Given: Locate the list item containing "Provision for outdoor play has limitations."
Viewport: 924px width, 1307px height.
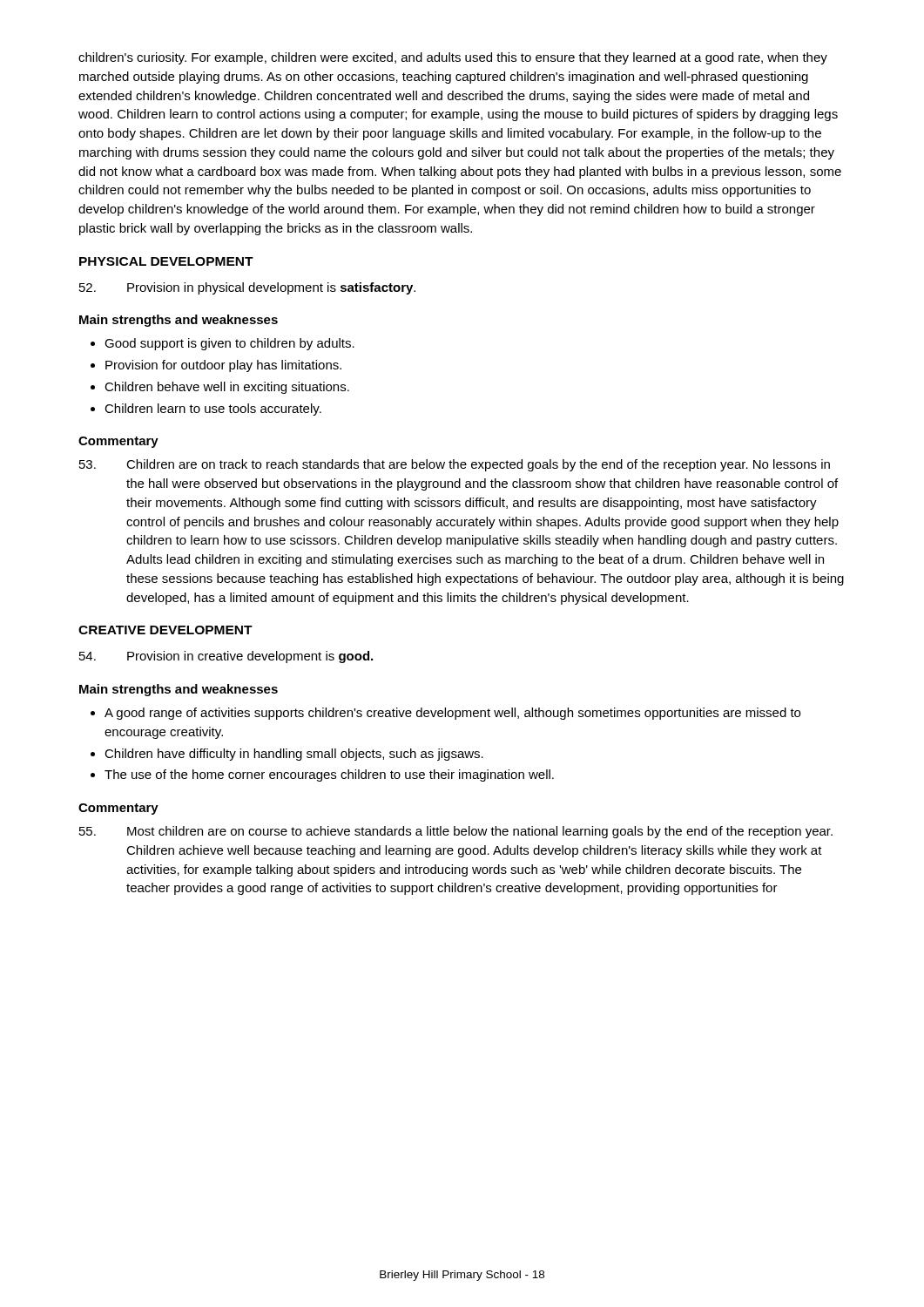Looking at the screenshot, I should tap(224, 365).
